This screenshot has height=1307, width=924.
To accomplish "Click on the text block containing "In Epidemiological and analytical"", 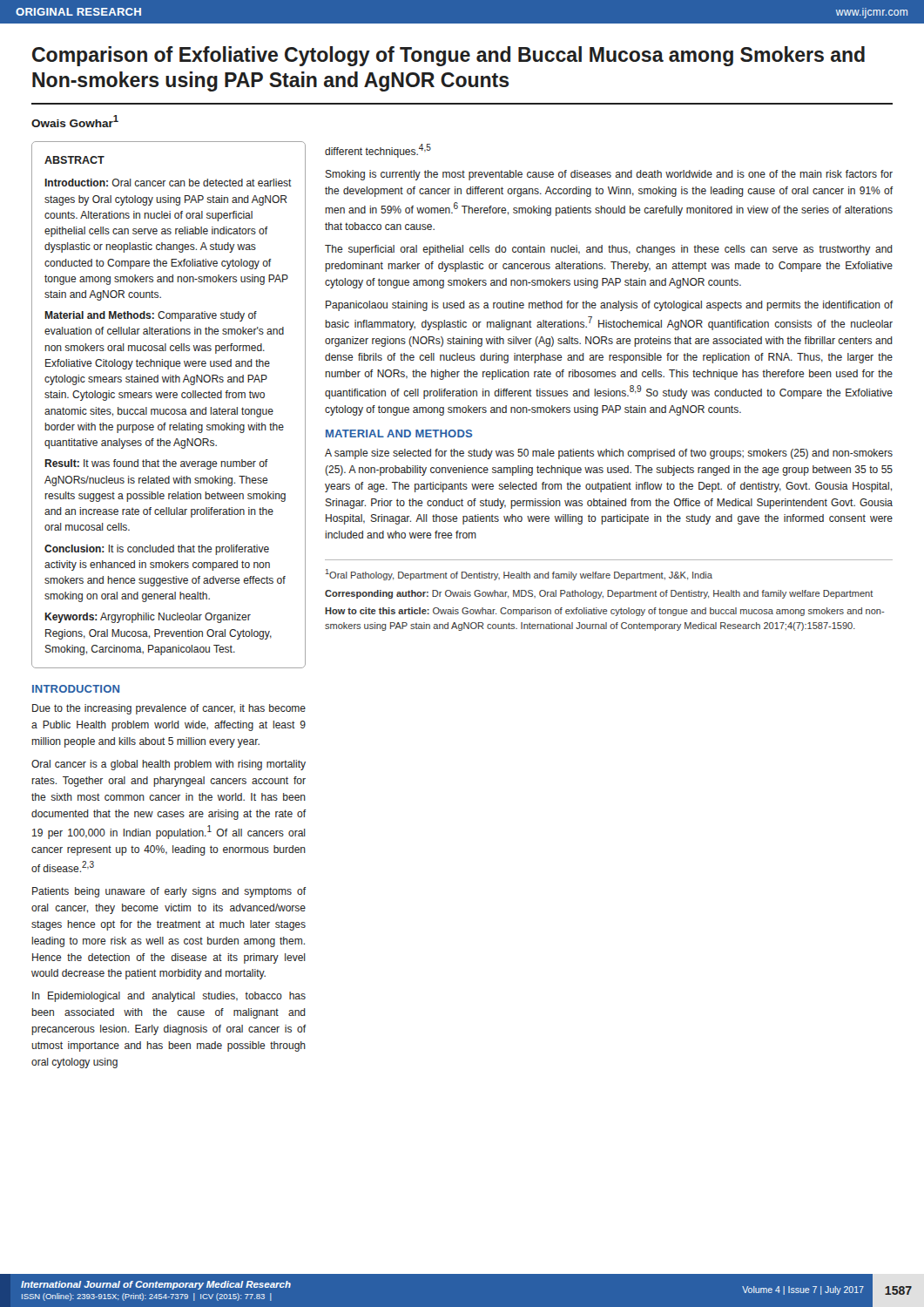I will [168, 1029].
